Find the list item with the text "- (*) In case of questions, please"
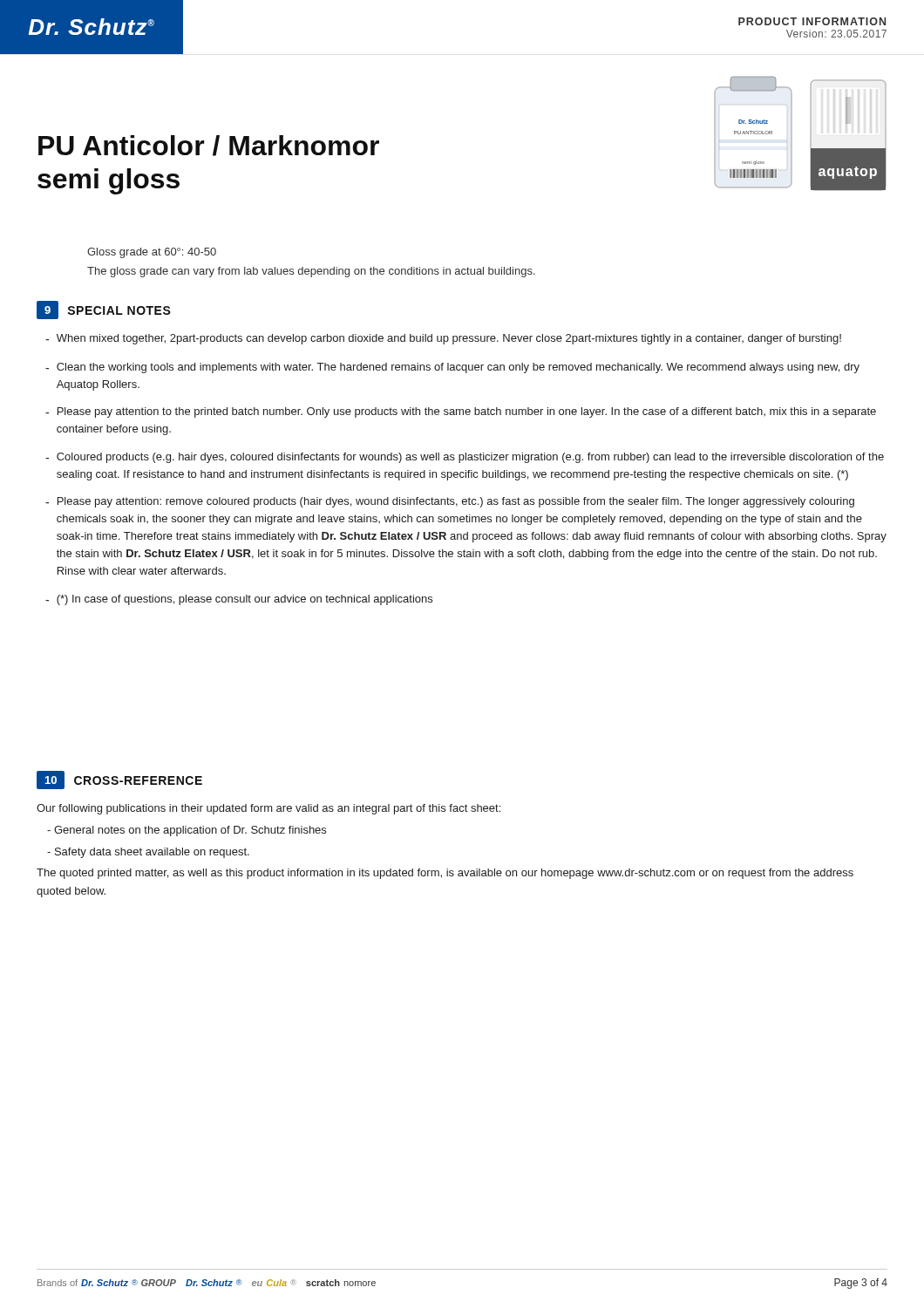Image resolution: width=924 pixels, height=1308 pixels. click(x=239, y=600)
